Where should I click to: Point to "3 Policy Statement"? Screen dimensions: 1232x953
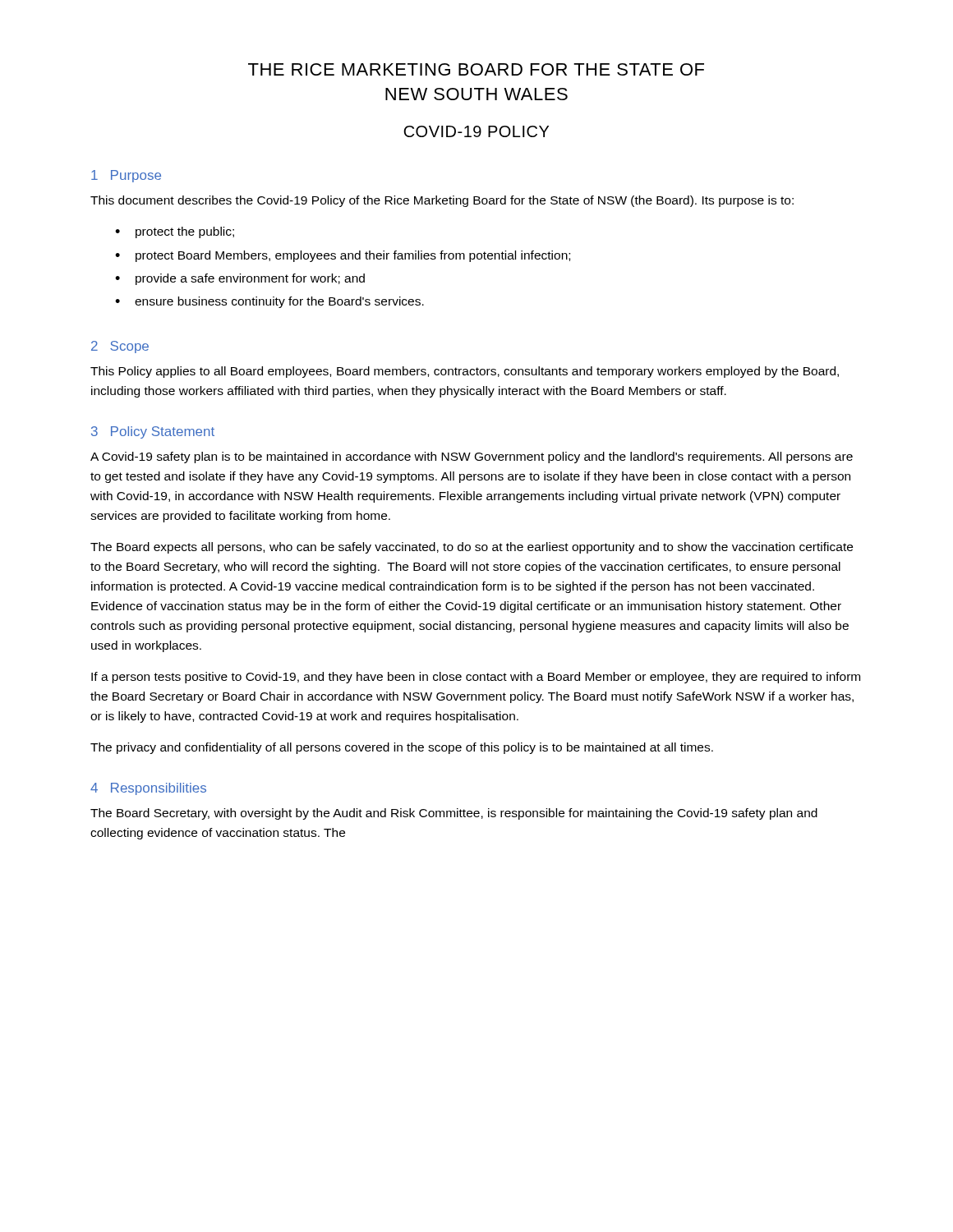coord(152,432)
